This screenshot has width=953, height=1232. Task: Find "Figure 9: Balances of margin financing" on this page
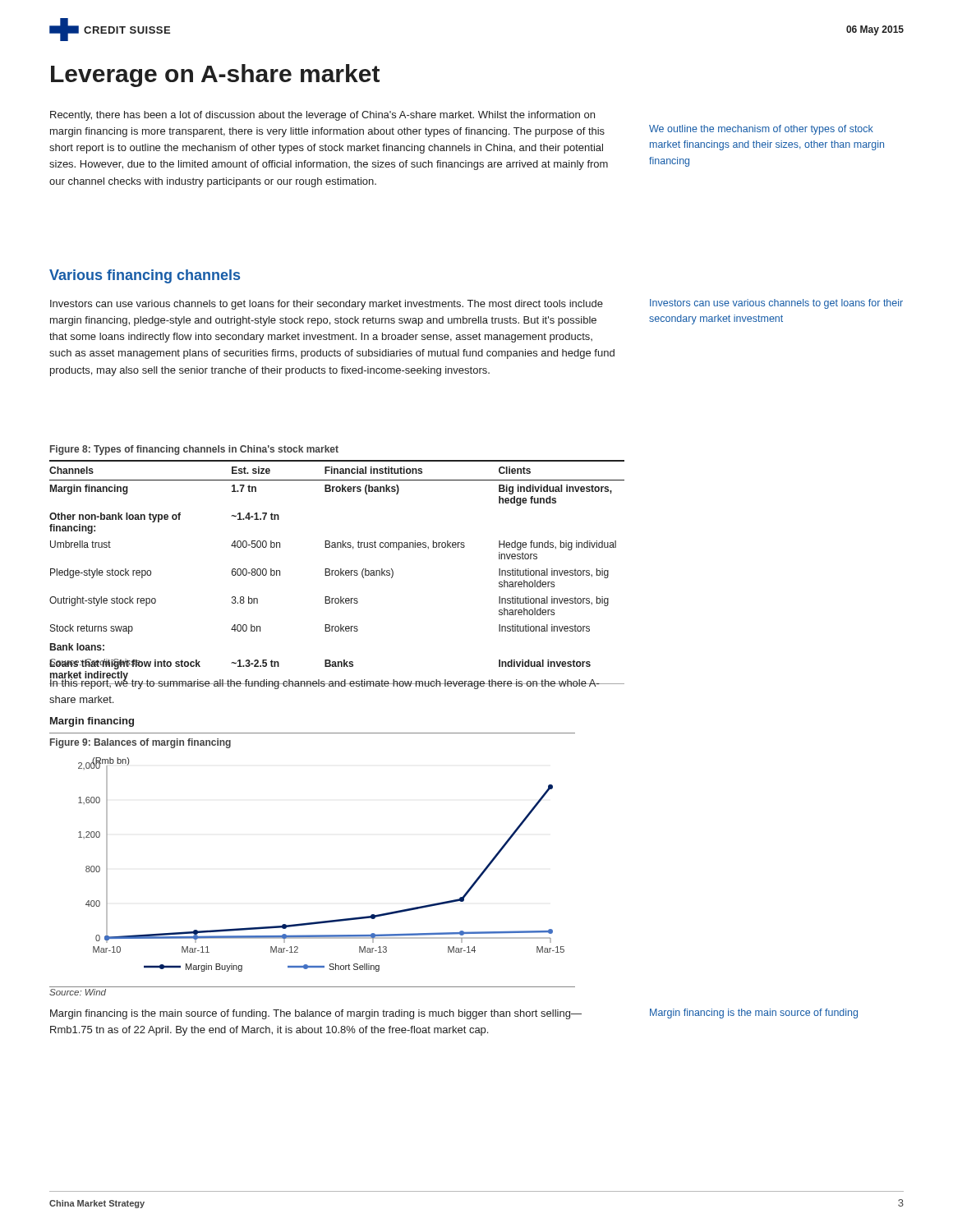(x=140, y=742)
